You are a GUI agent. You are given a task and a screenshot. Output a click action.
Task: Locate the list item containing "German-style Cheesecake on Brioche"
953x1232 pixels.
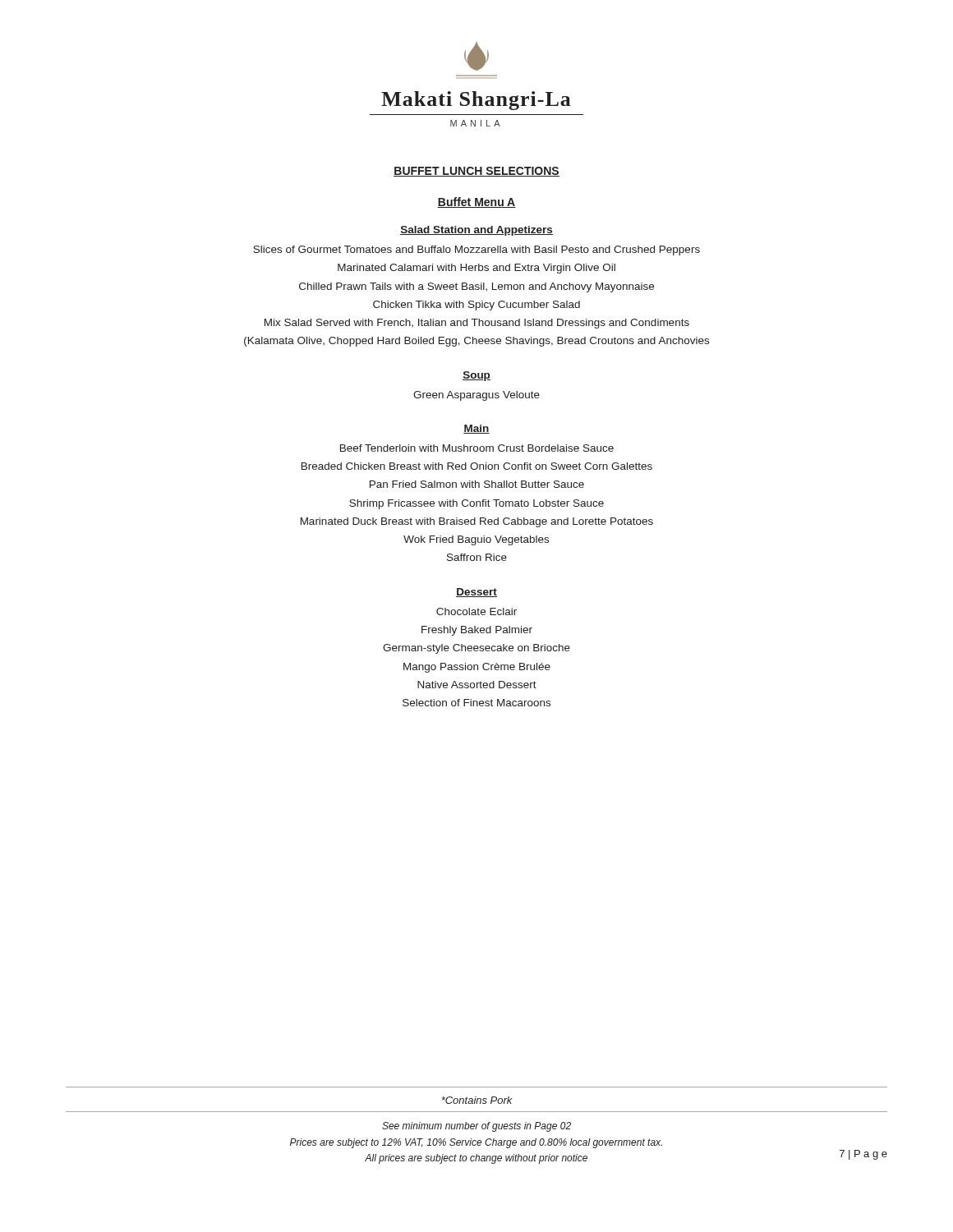click(476, 648)
